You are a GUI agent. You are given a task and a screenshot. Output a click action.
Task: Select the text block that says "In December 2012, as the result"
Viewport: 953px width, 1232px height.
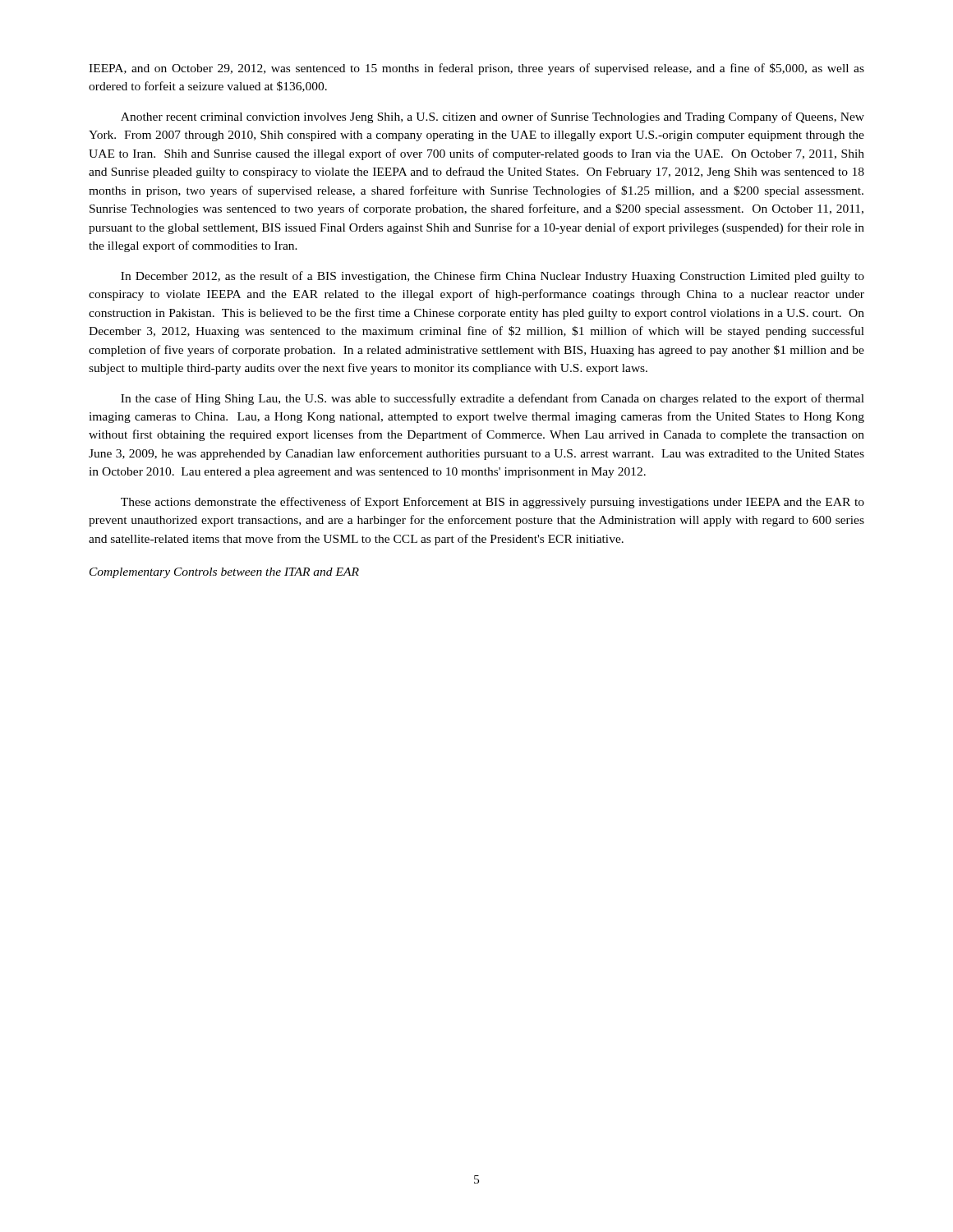click(476, 321)
